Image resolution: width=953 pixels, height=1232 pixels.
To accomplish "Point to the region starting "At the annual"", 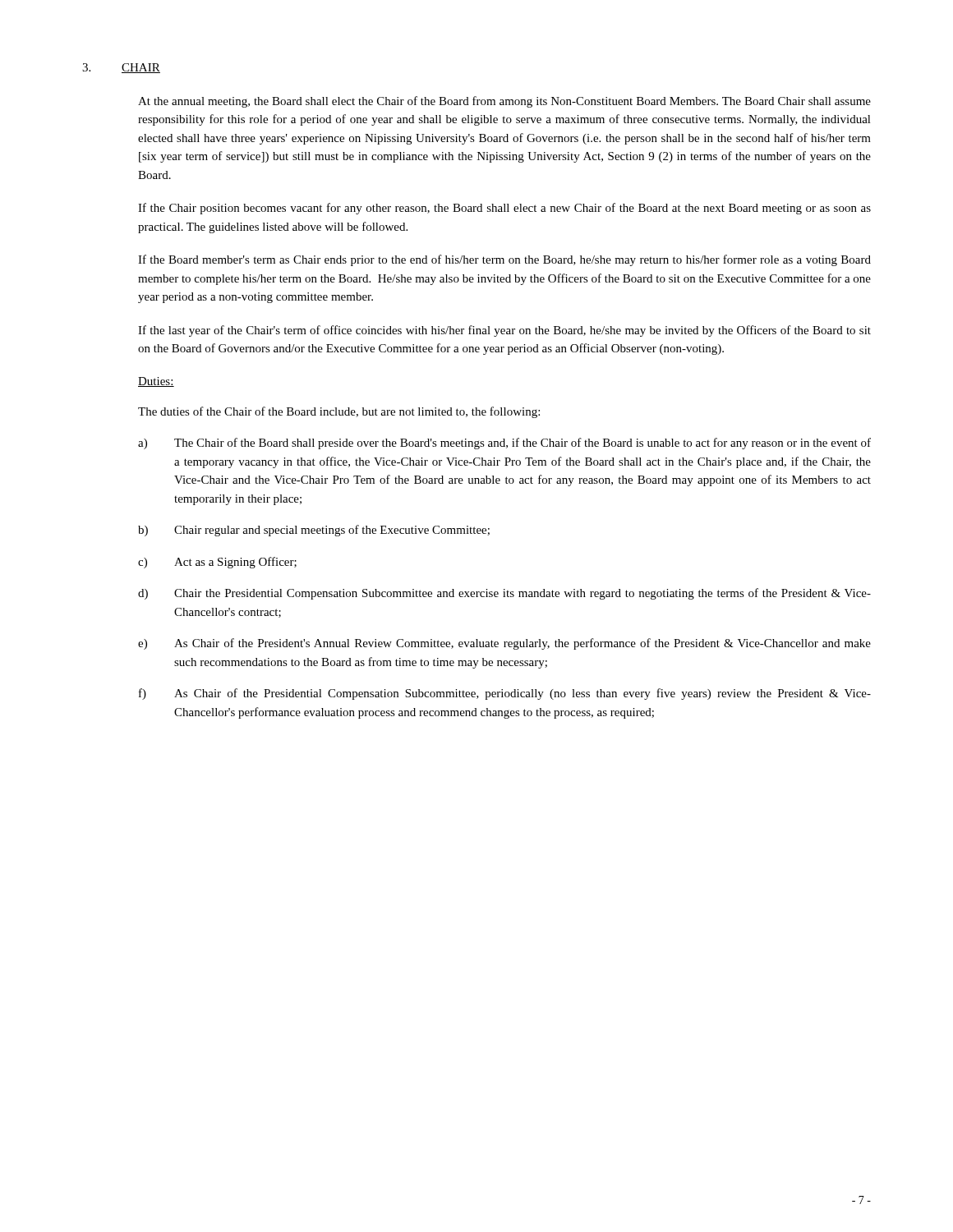I will pos(504,138).
